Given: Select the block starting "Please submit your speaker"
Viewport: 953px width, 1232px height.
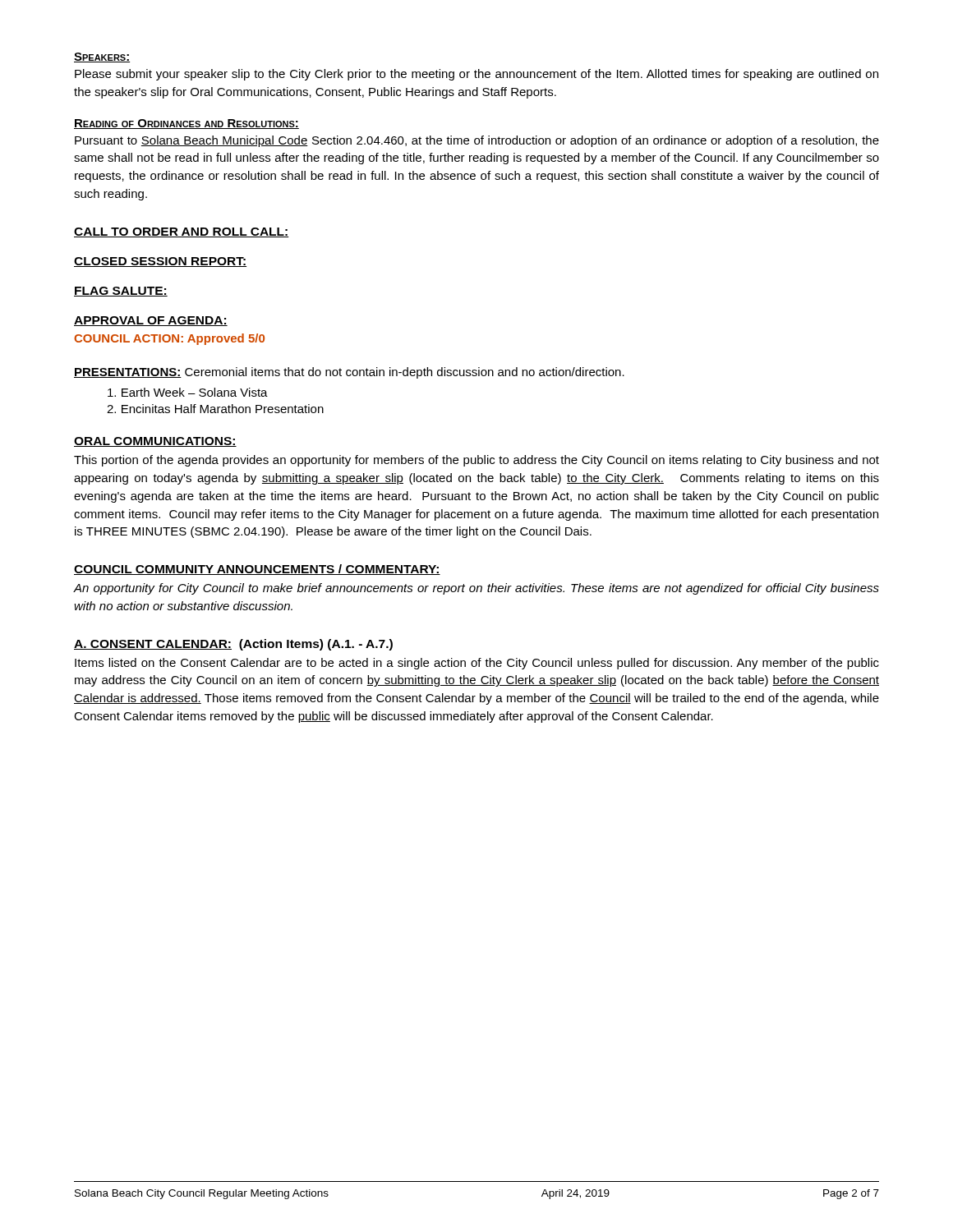Looking at the screenshot, I should [476, 82].
